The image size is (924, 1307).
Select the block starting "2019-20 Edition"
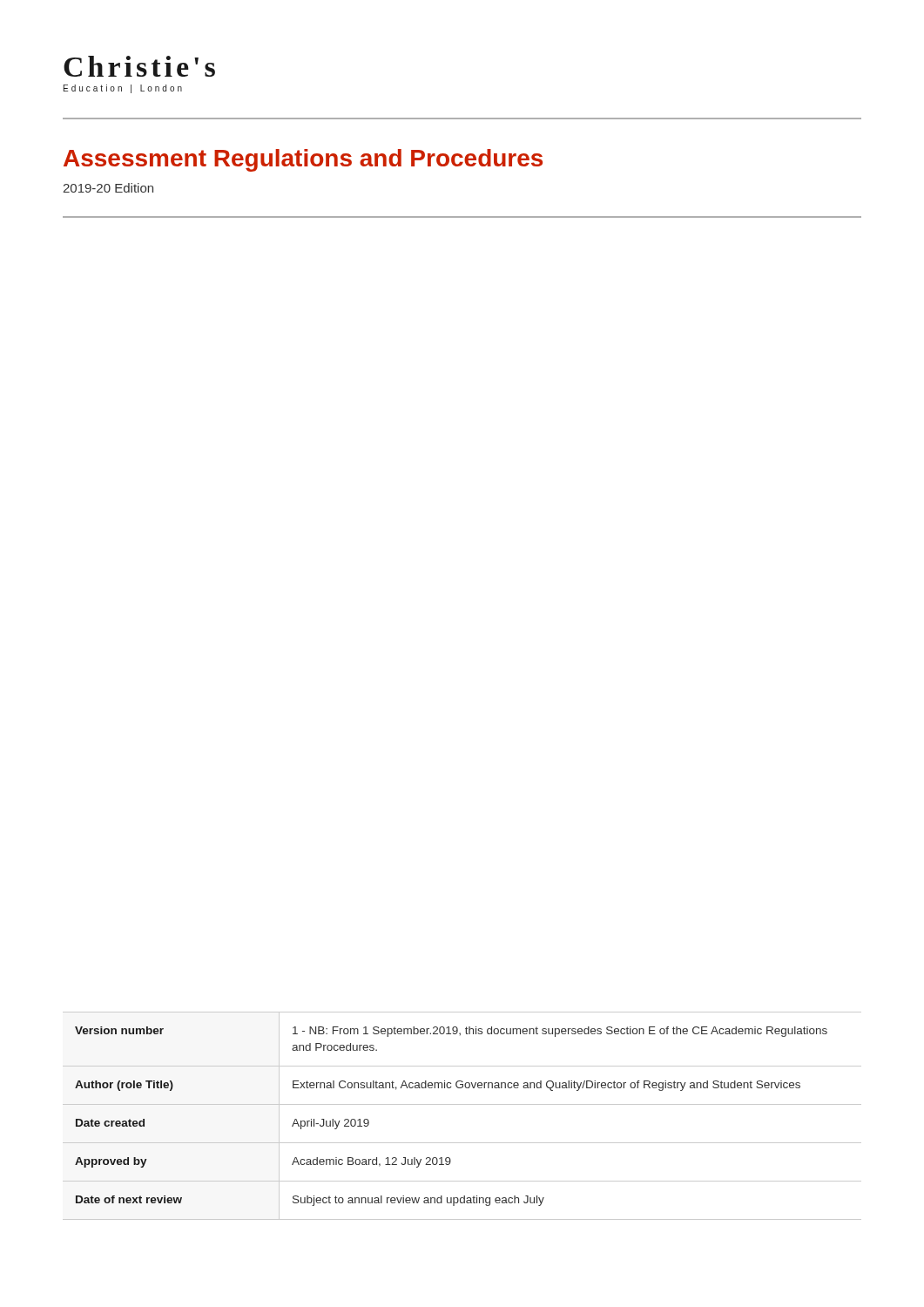point(108,187)
